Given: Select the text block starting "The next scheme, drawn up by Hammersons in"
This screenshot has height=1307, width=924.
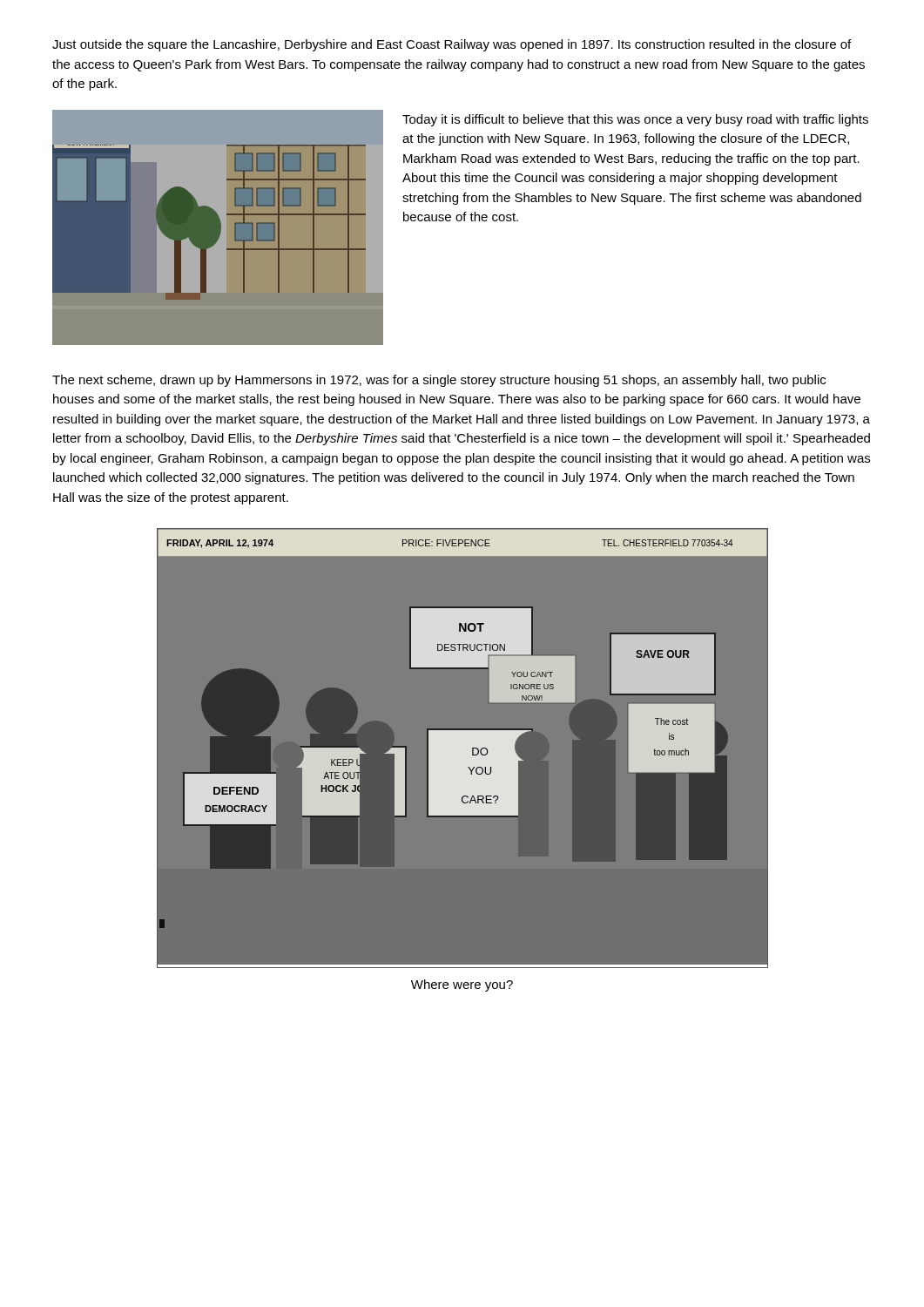Looking at the screenshot, I should (462, 438).
